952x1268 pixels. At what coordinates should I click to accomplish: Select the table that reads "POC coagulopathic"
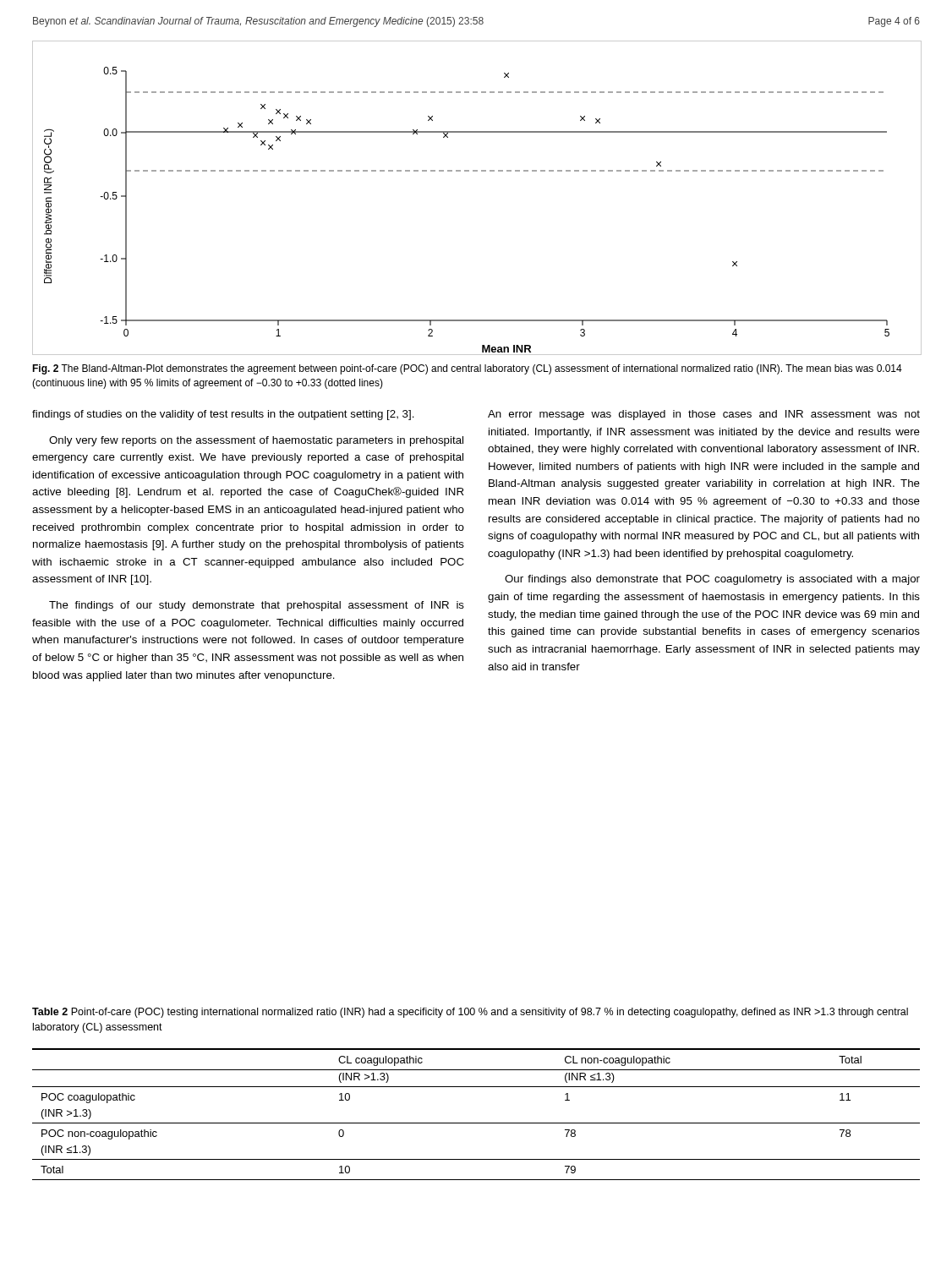click(476, 1114)
